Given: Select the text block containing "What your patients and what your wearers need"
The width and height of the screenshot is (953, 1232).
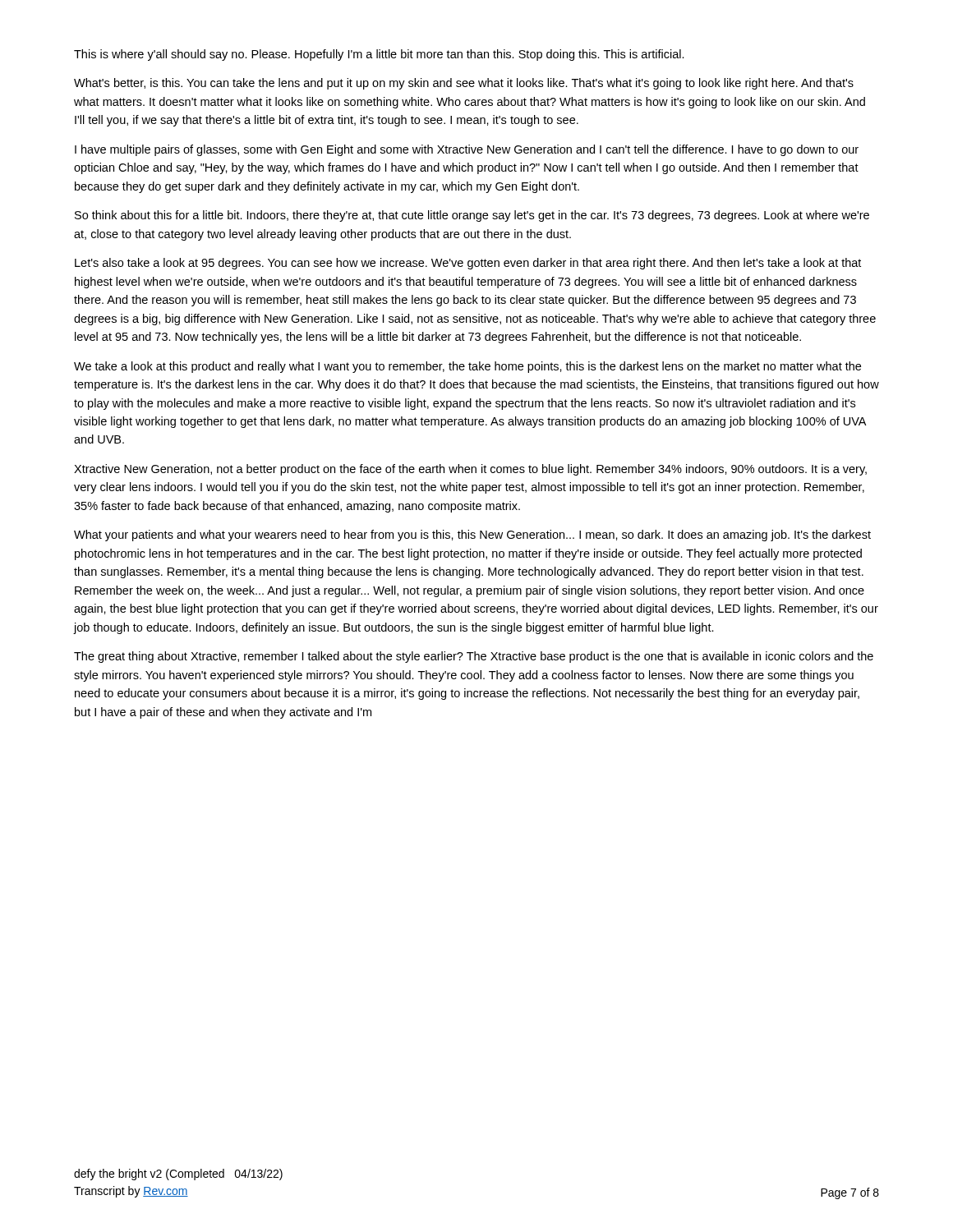Looking at the screenshot, I should point(476,581).
